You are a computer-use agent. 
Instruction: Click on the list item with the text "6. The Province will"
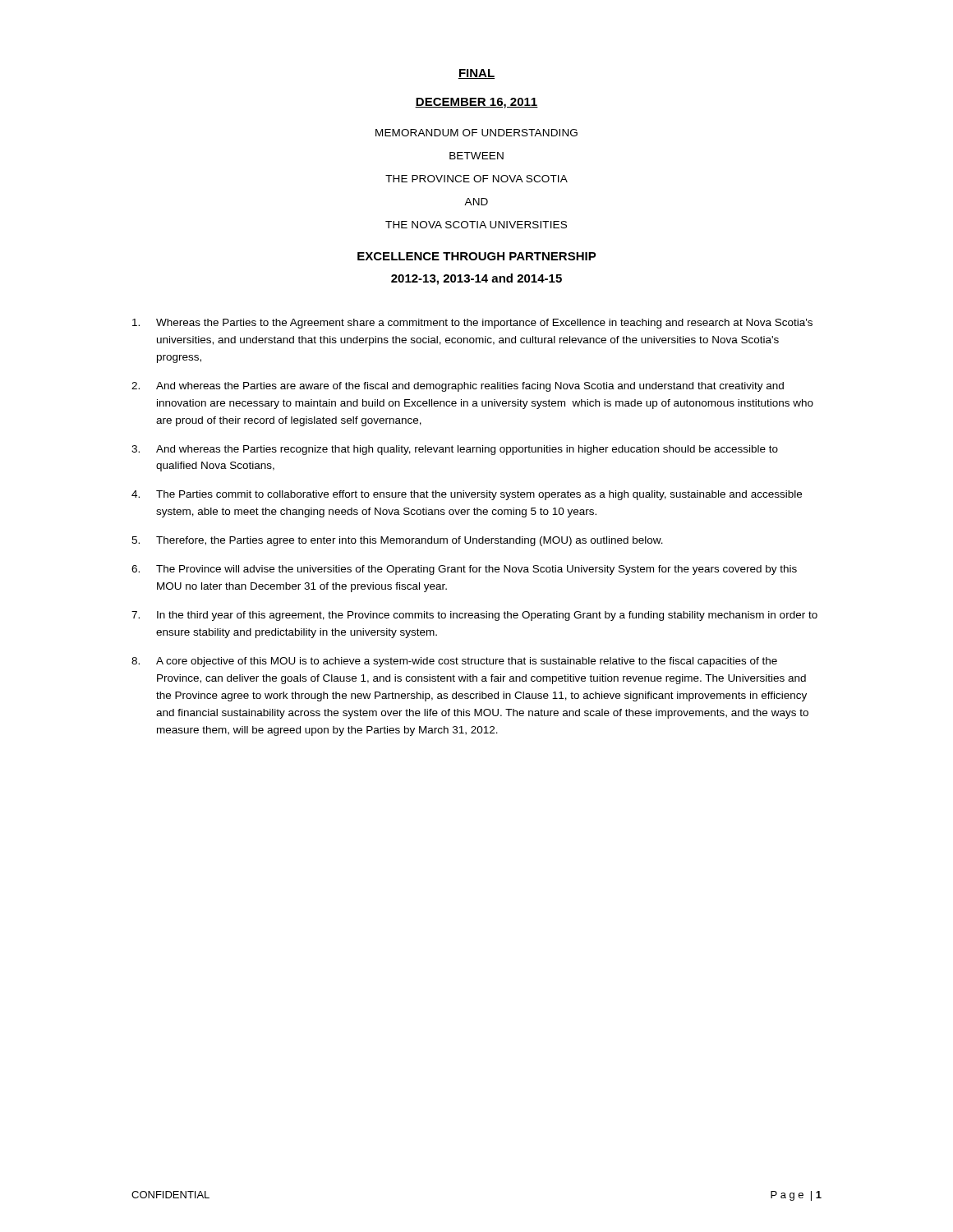476,578
